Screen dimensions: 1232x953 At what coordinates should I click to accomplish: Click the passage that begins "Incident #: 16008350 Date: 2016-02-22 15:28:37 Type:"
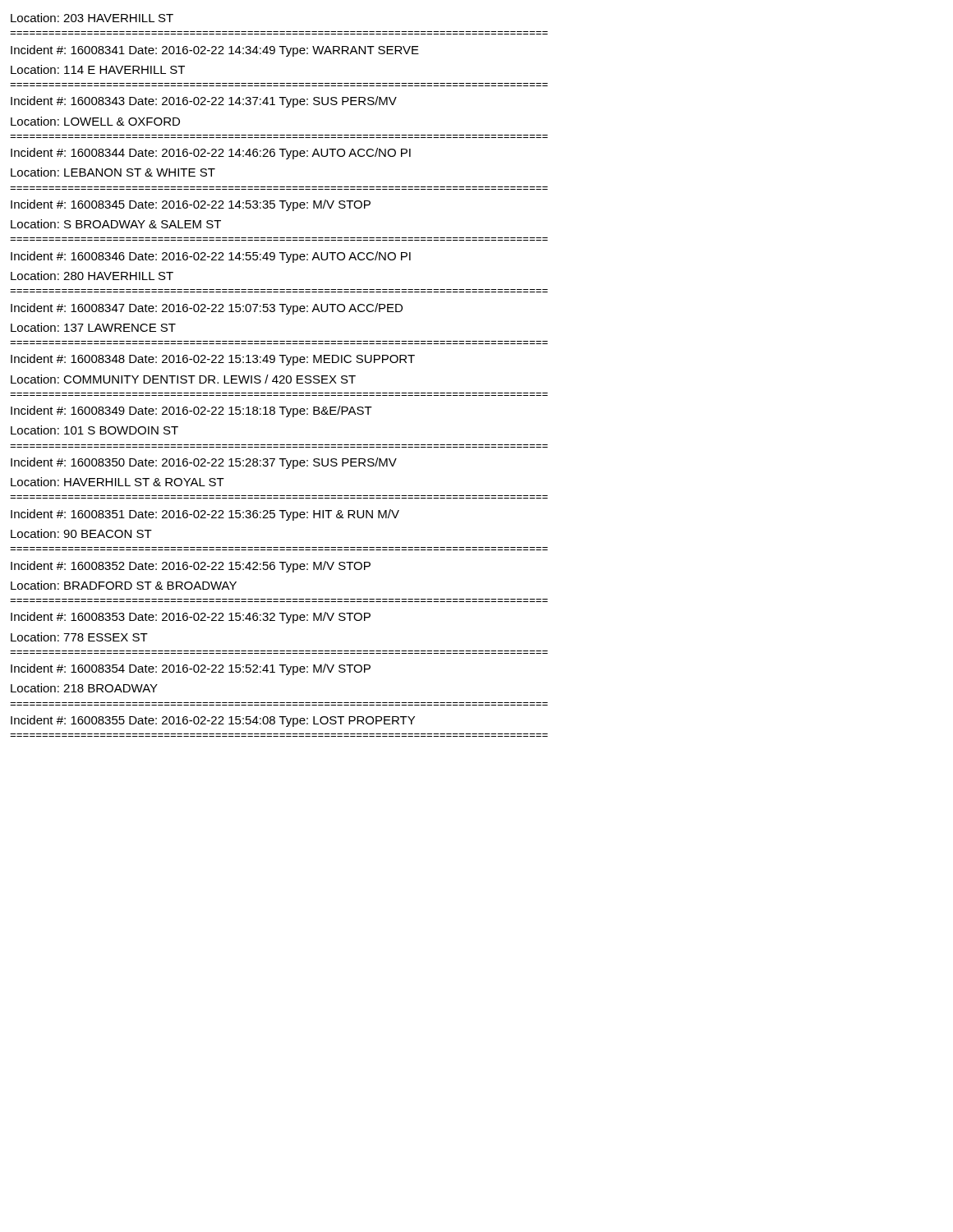point(204,463)
